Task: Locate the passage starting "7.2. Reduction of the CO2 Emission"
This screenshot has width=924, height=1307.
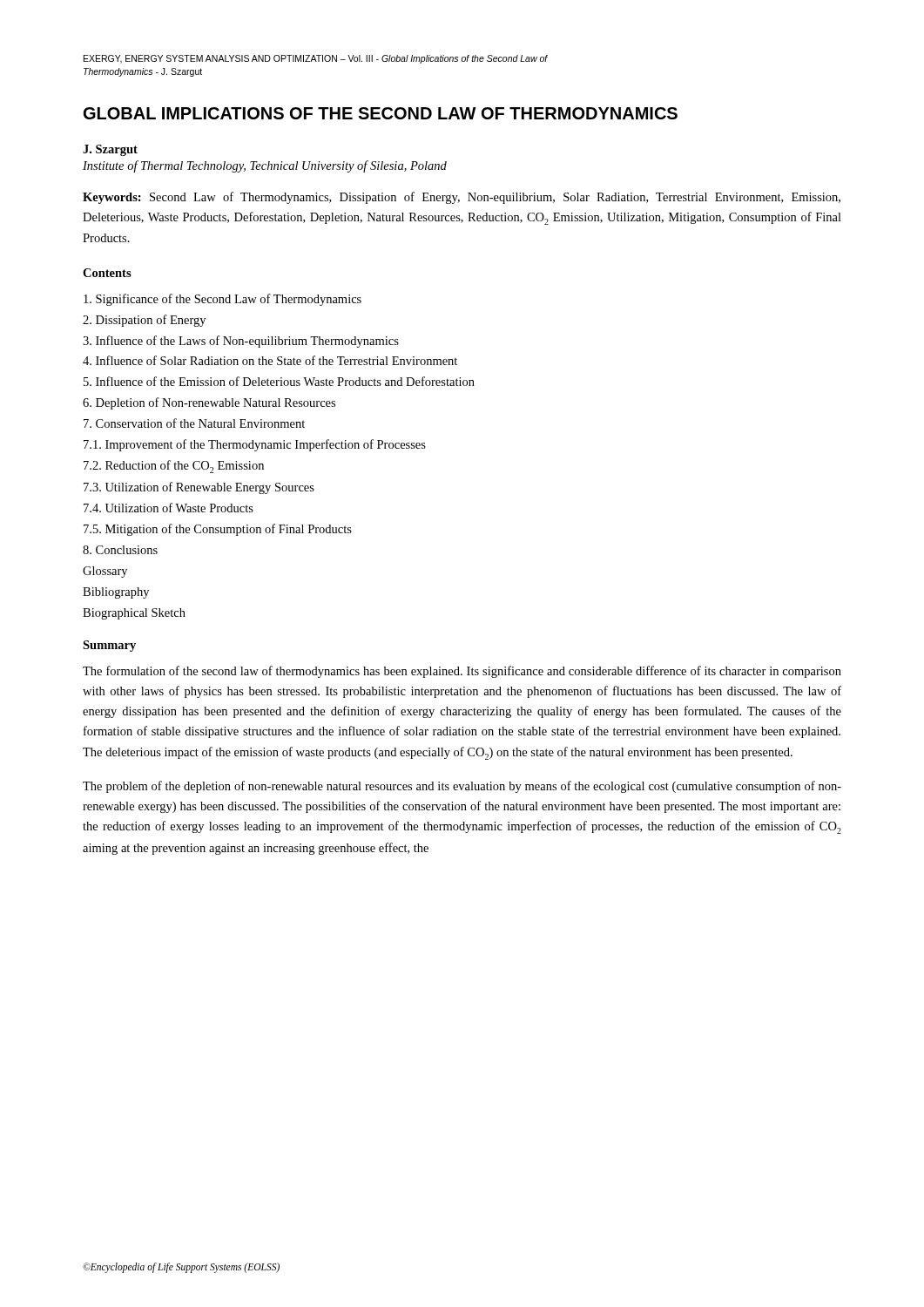Action: pos(173,467)
